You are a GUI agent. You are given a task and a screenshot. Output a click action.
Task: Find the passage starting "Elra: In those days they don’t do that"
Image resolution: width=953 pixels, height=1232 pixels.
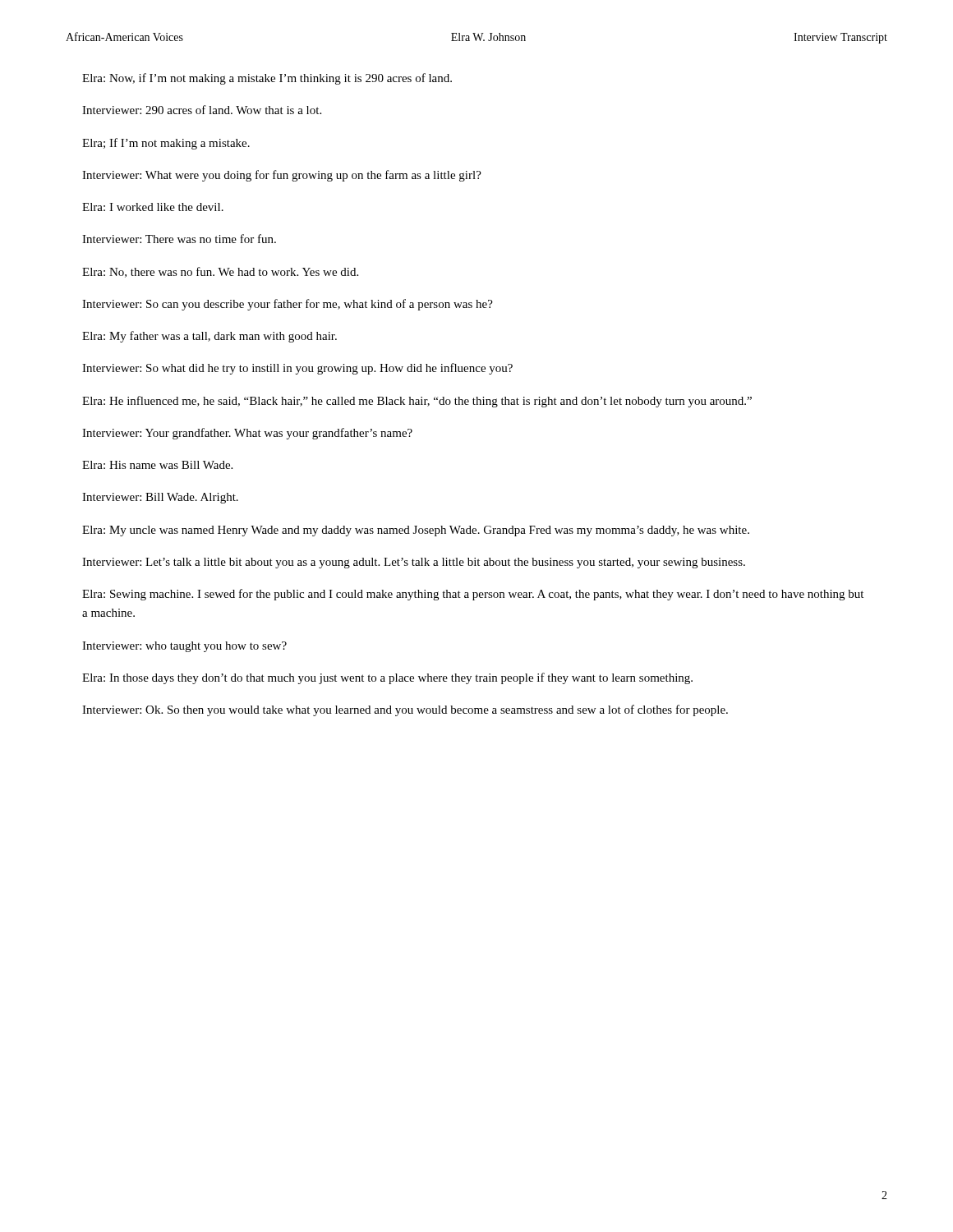tap(388, 677)
